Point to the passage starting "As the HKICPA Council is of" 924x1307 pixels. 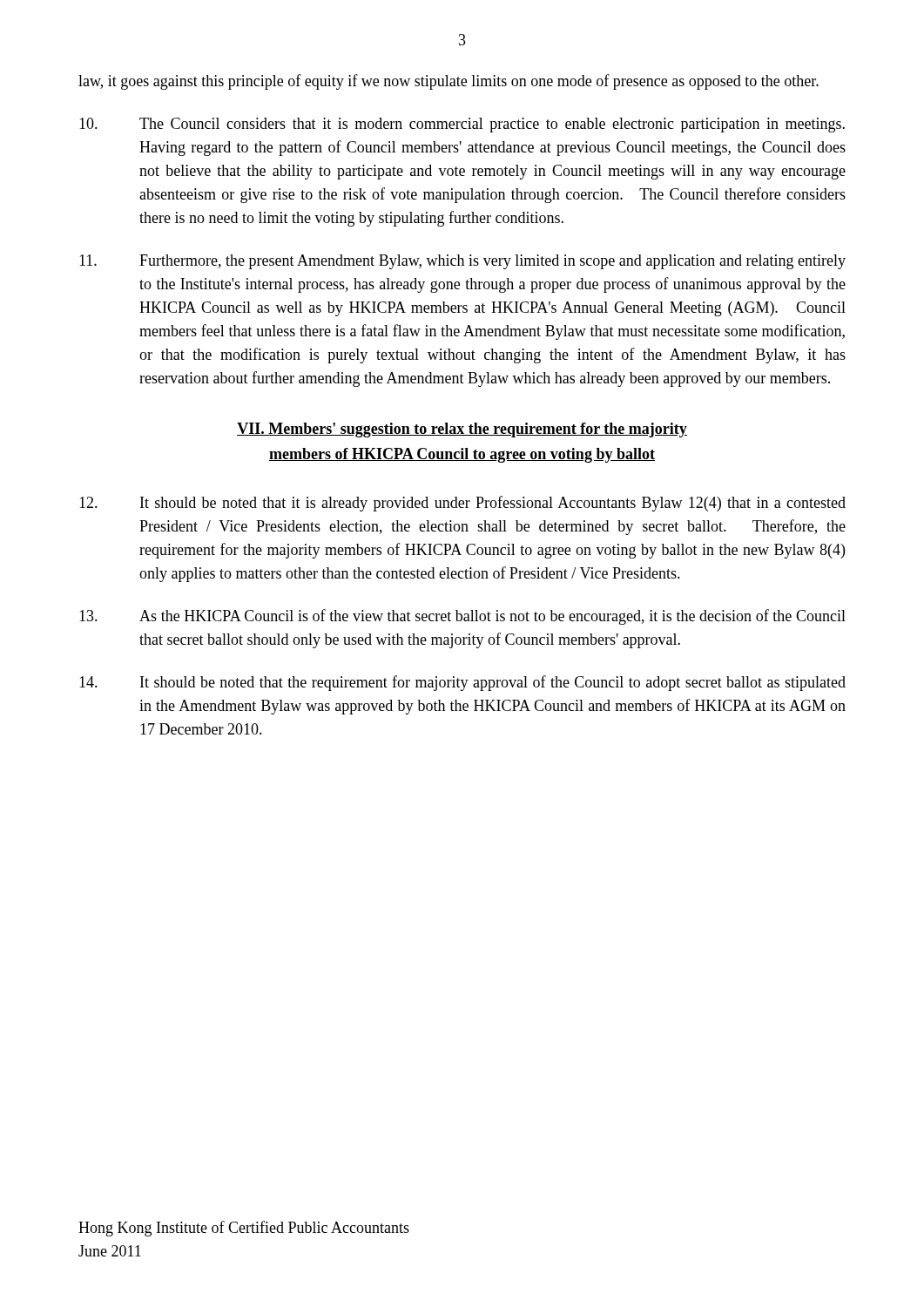(x=462, y=628)
